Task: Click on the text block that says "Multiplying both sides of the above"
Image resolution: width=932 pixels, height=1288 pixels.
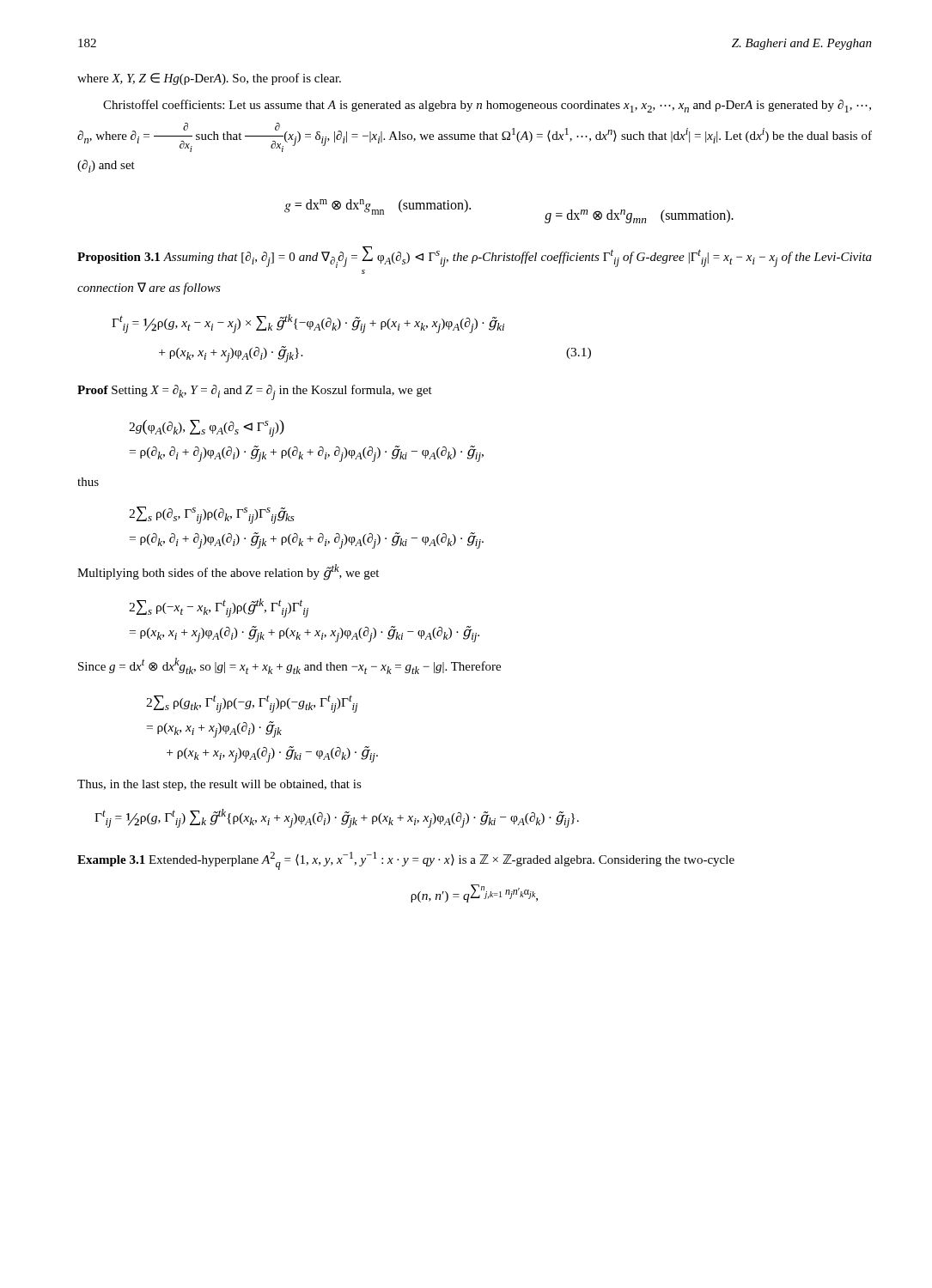Action: 228,572
